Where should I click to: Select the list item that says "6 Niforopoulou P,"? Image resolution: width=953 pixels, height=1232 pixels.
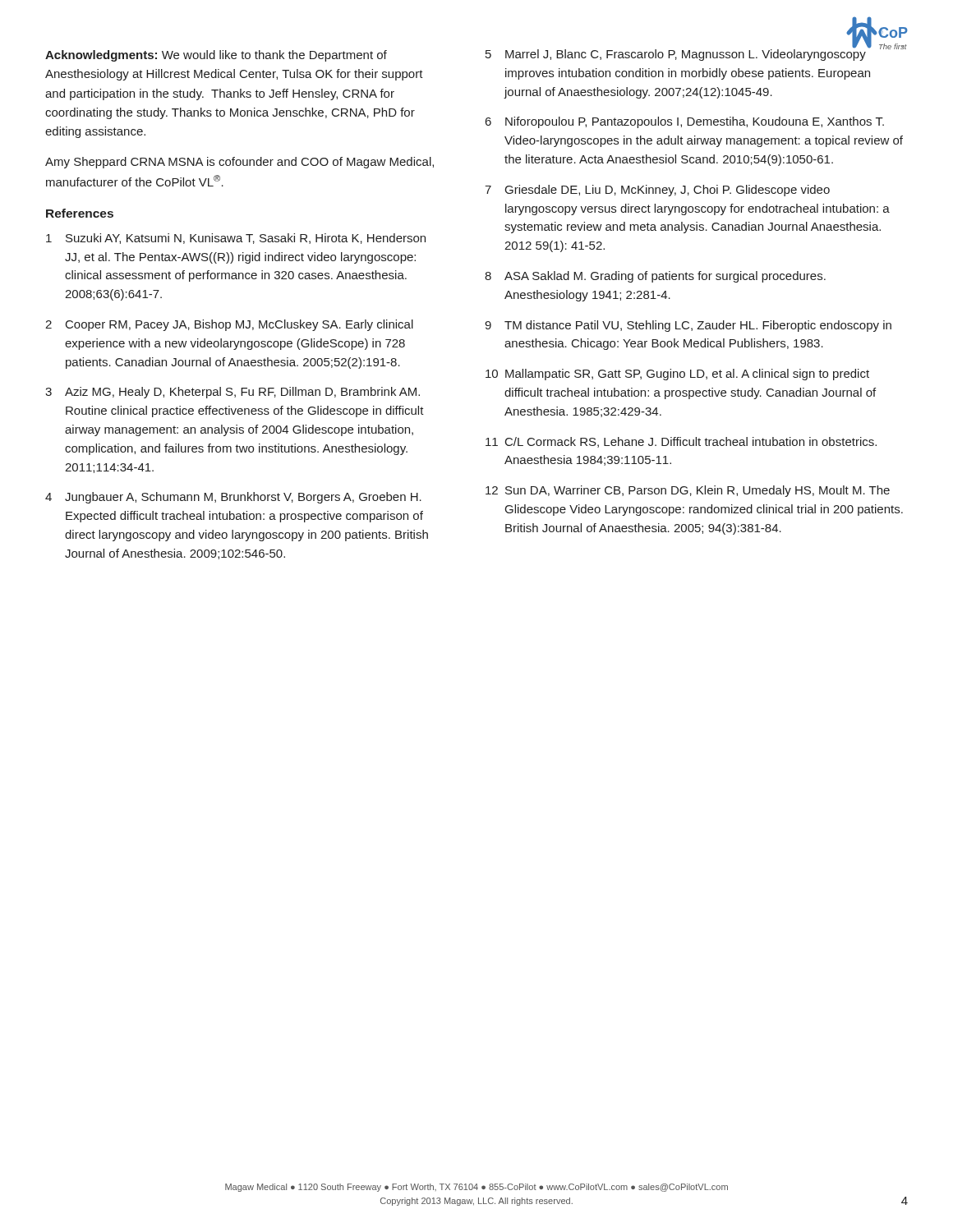click(x=694, y=141)
